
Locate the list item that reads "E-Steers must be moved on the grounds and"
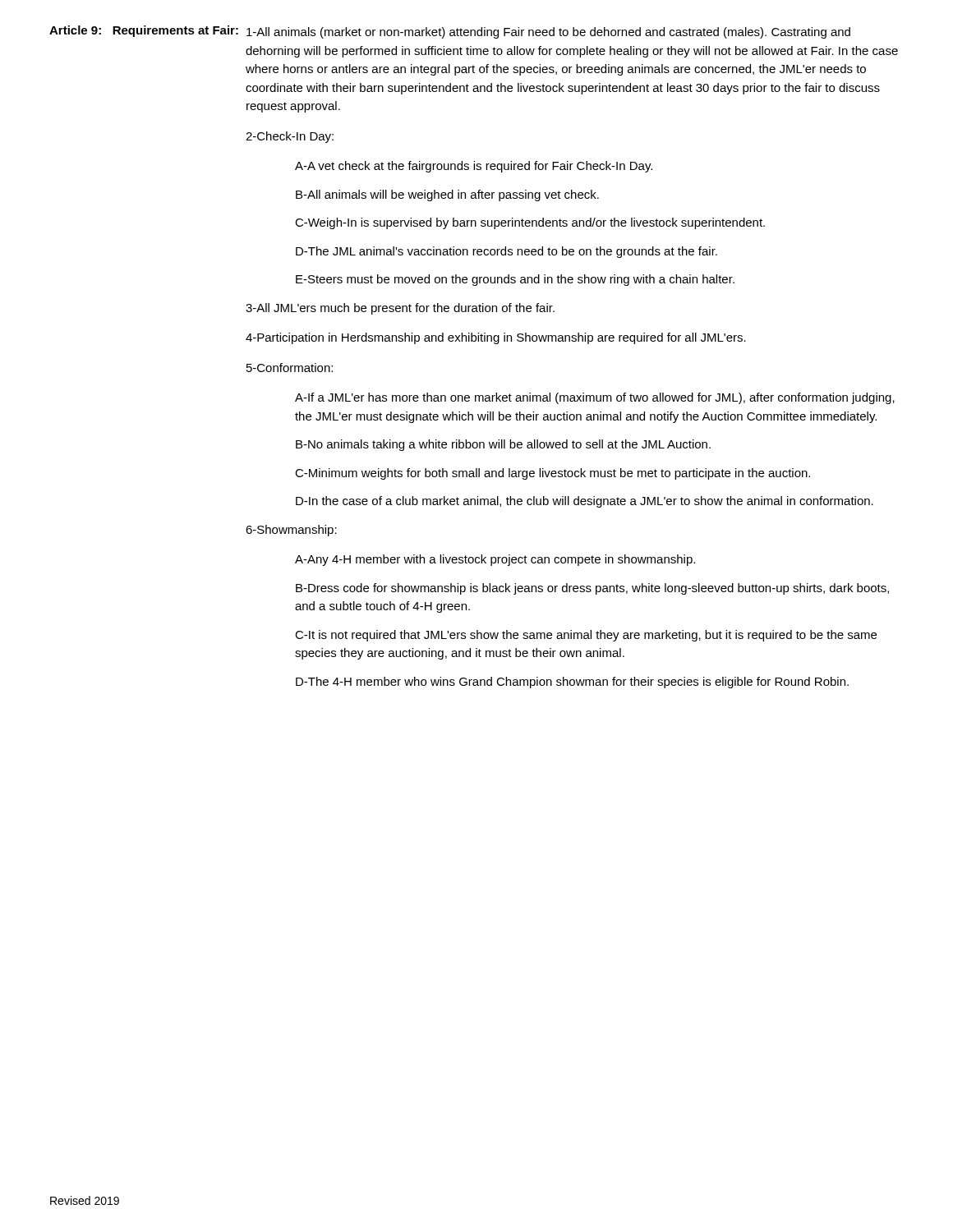pos(515,279)
